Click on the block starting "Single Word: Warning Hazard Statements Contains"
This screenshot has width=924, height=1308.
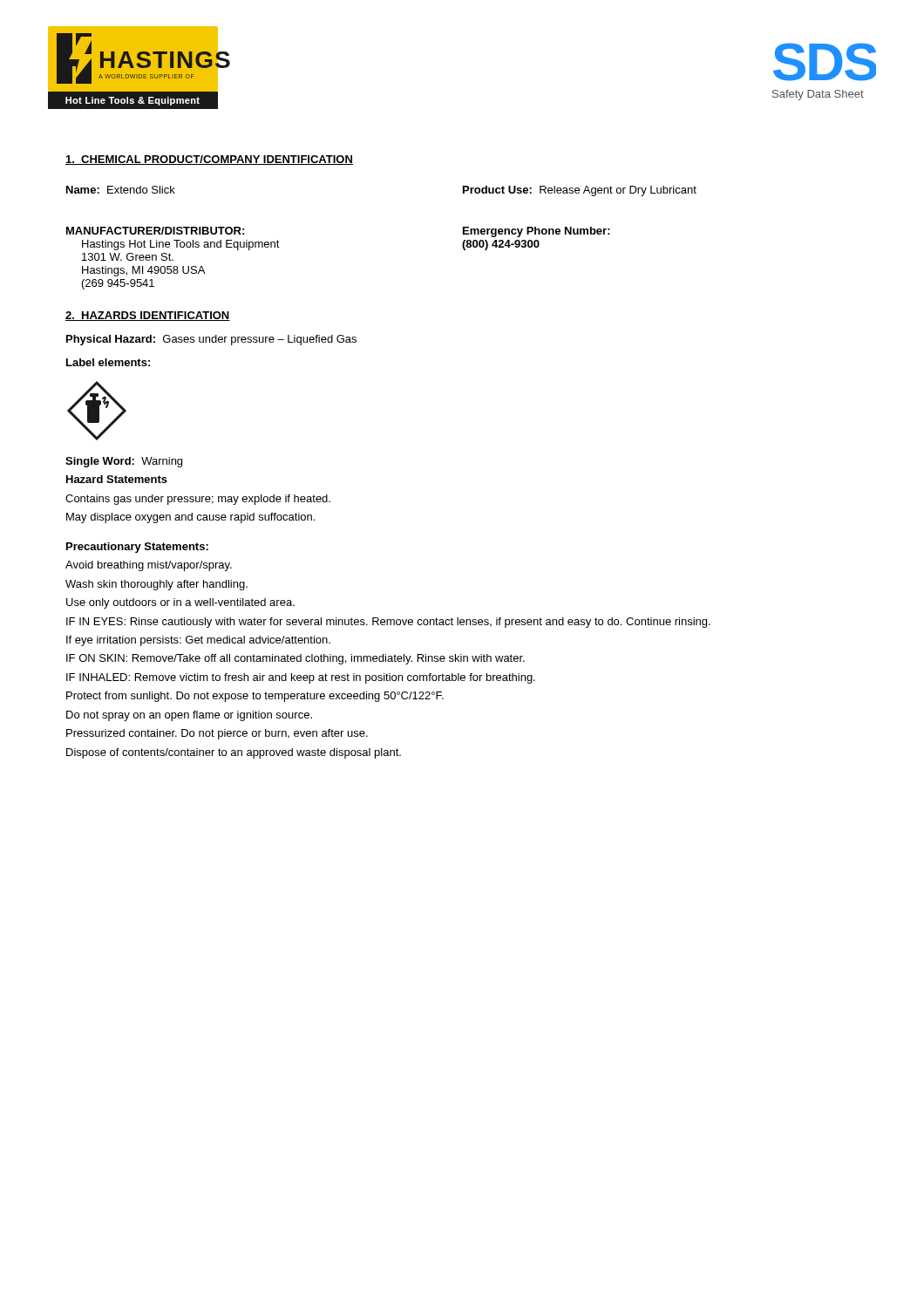198,489
